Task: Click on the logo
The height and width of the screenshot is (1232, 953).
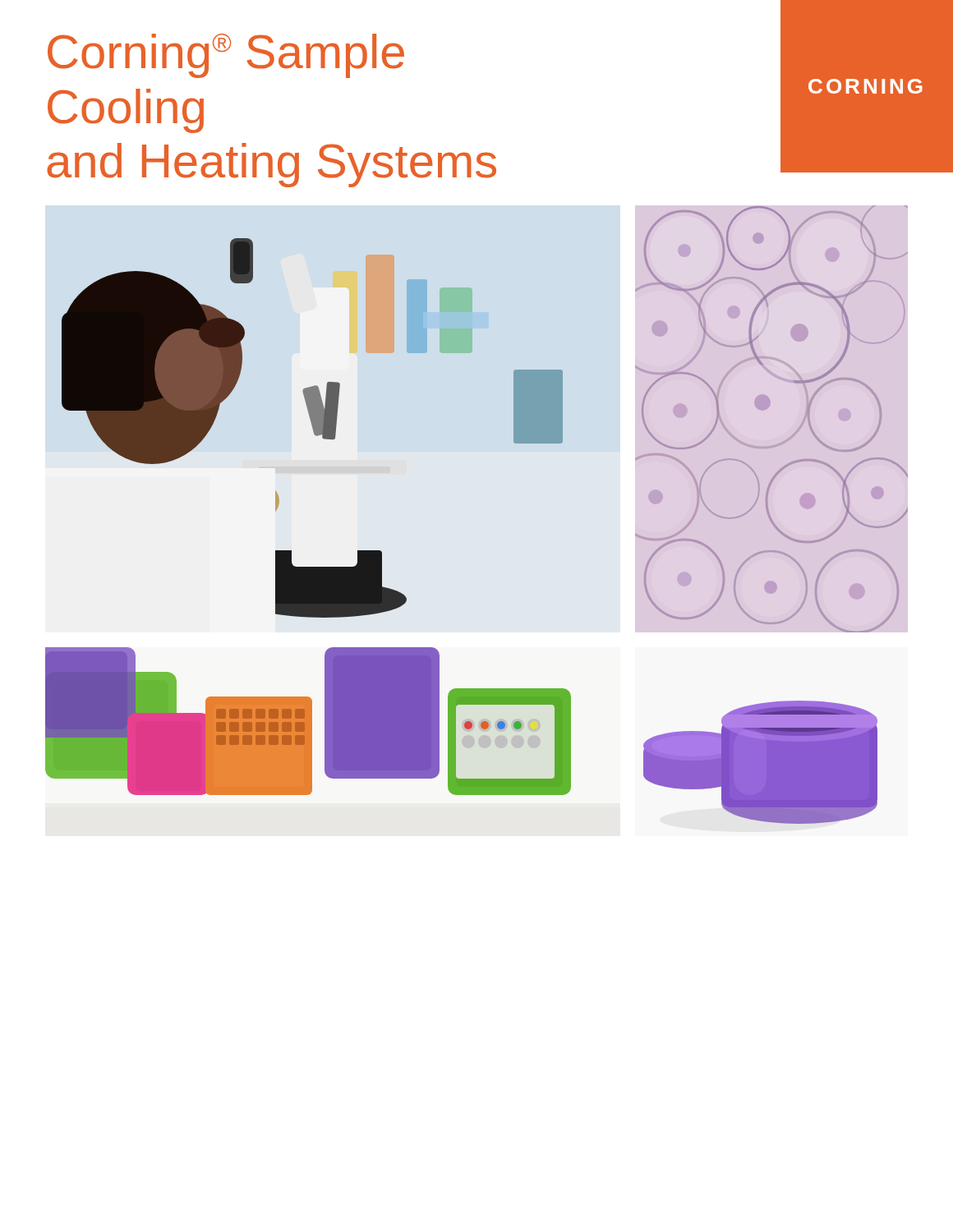Action: (x=867, y=86)
